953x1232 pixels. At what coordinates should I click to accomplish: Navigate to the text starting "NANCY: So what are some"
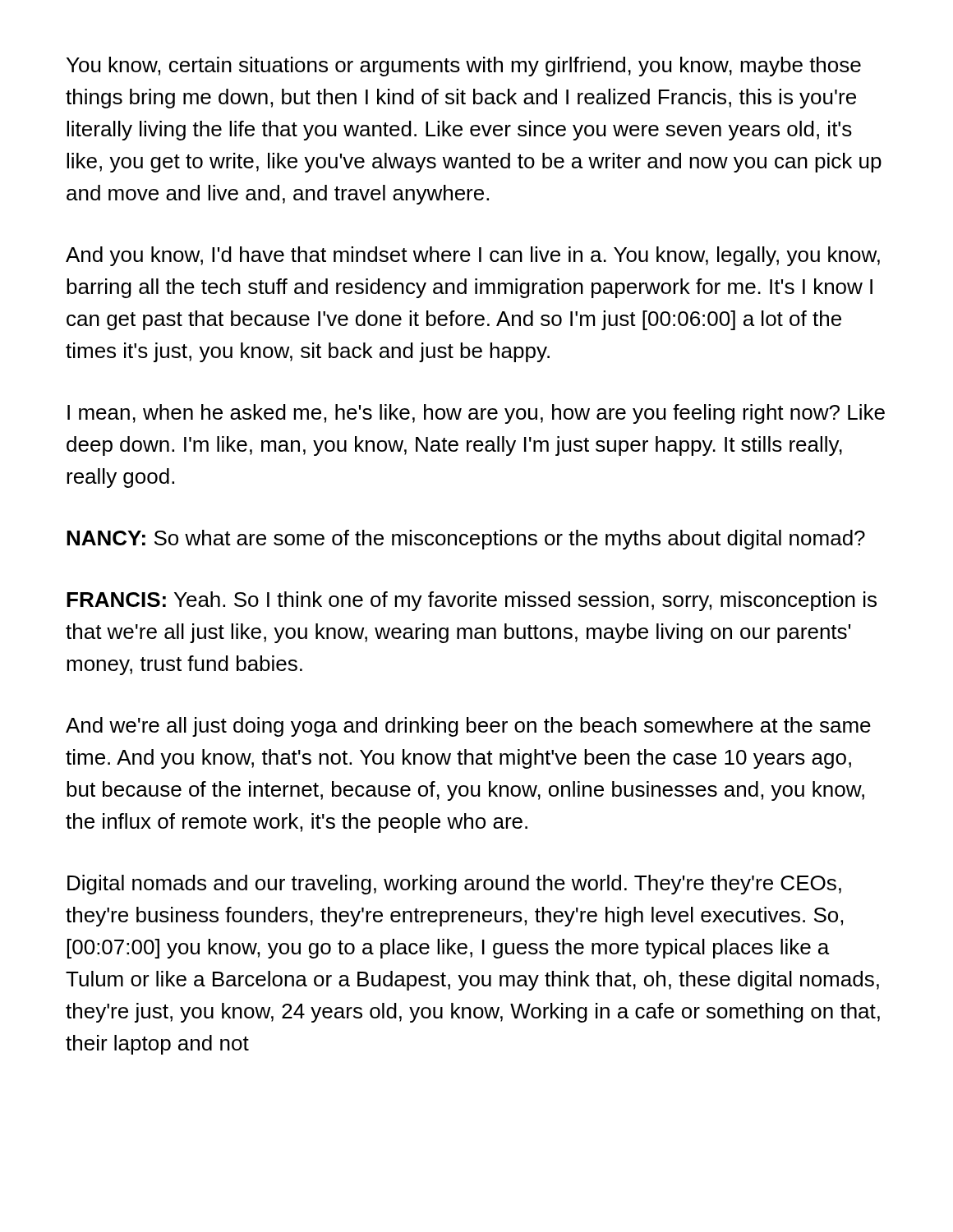466,538
